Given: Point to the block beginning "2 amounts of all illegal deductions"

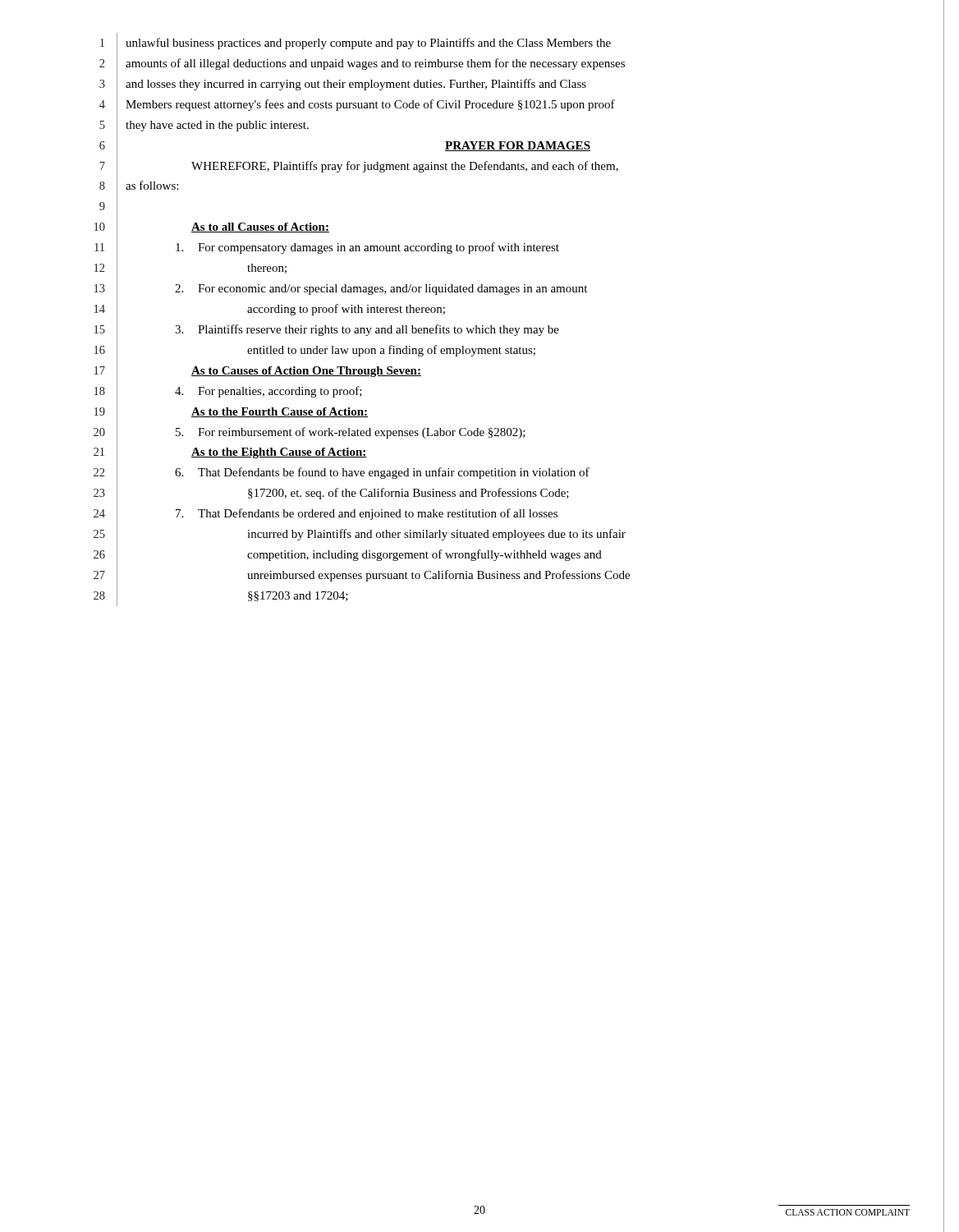Looking at the screenshot, I should pyautogui.click(x=492, y=64).
